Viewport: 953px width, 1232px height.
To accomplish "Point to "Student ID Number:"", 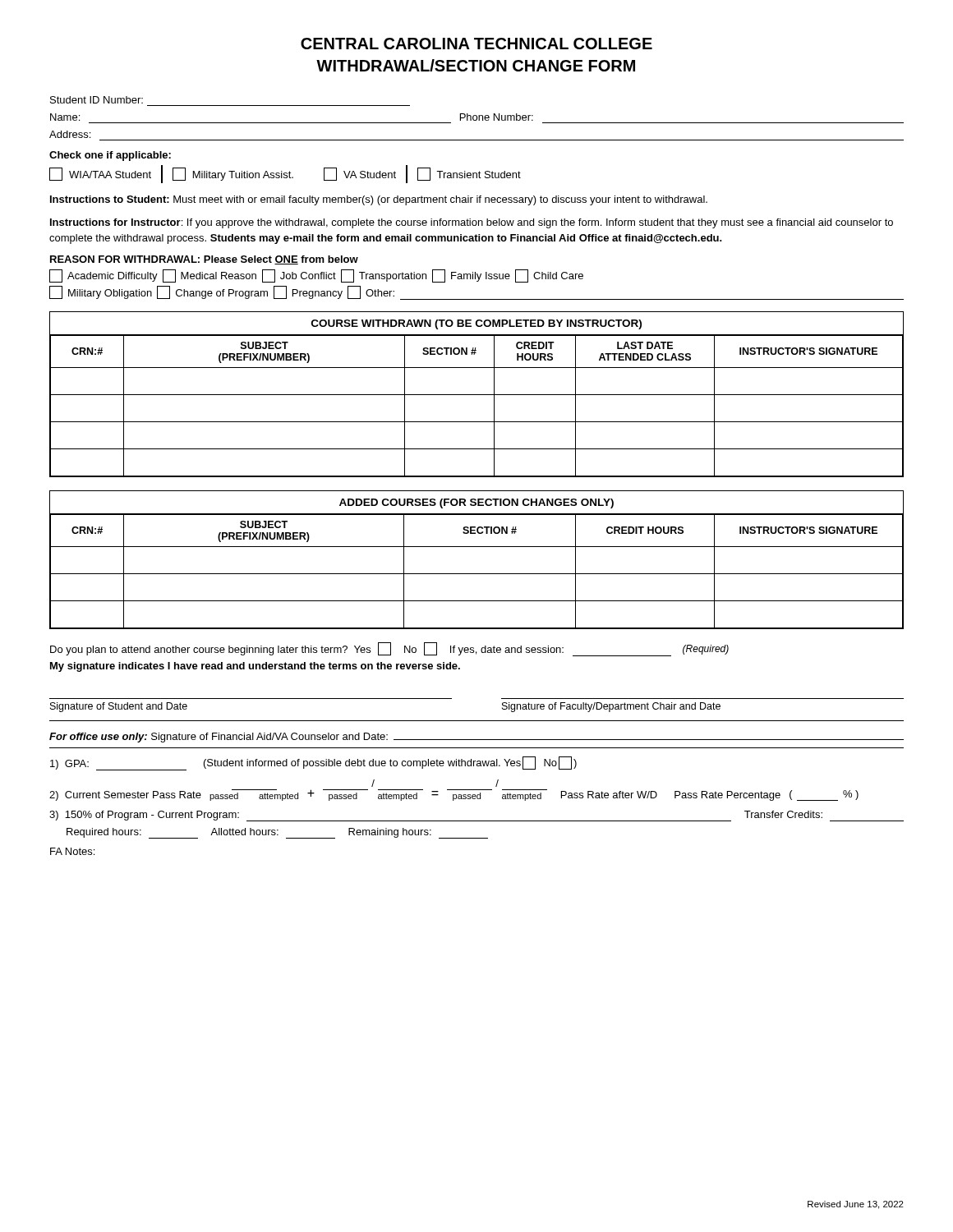I will pyautogui.click(x=229, y=99).
